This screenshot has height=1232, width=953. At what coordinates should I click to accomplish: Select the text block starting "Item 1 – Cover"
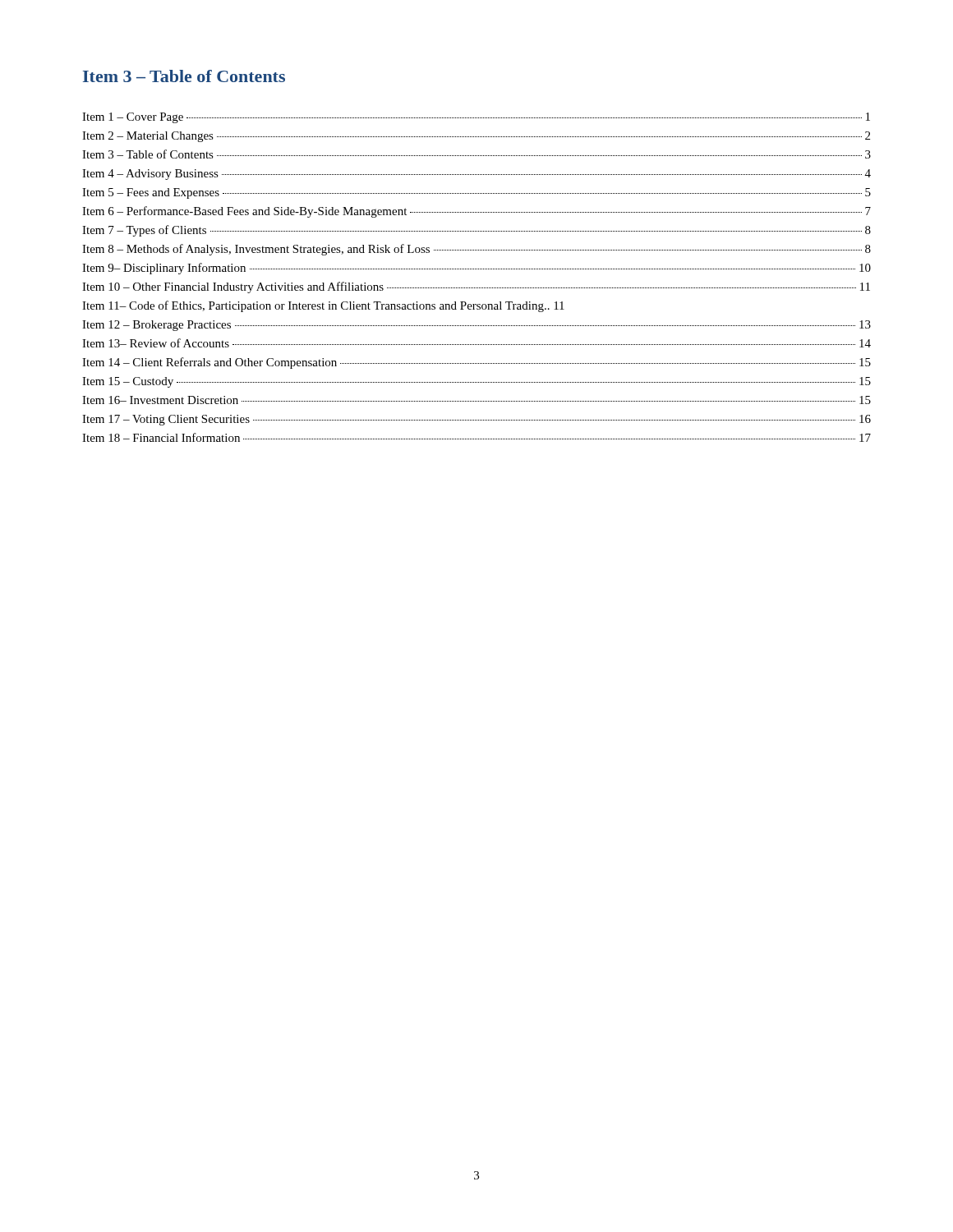coord(476,117)
